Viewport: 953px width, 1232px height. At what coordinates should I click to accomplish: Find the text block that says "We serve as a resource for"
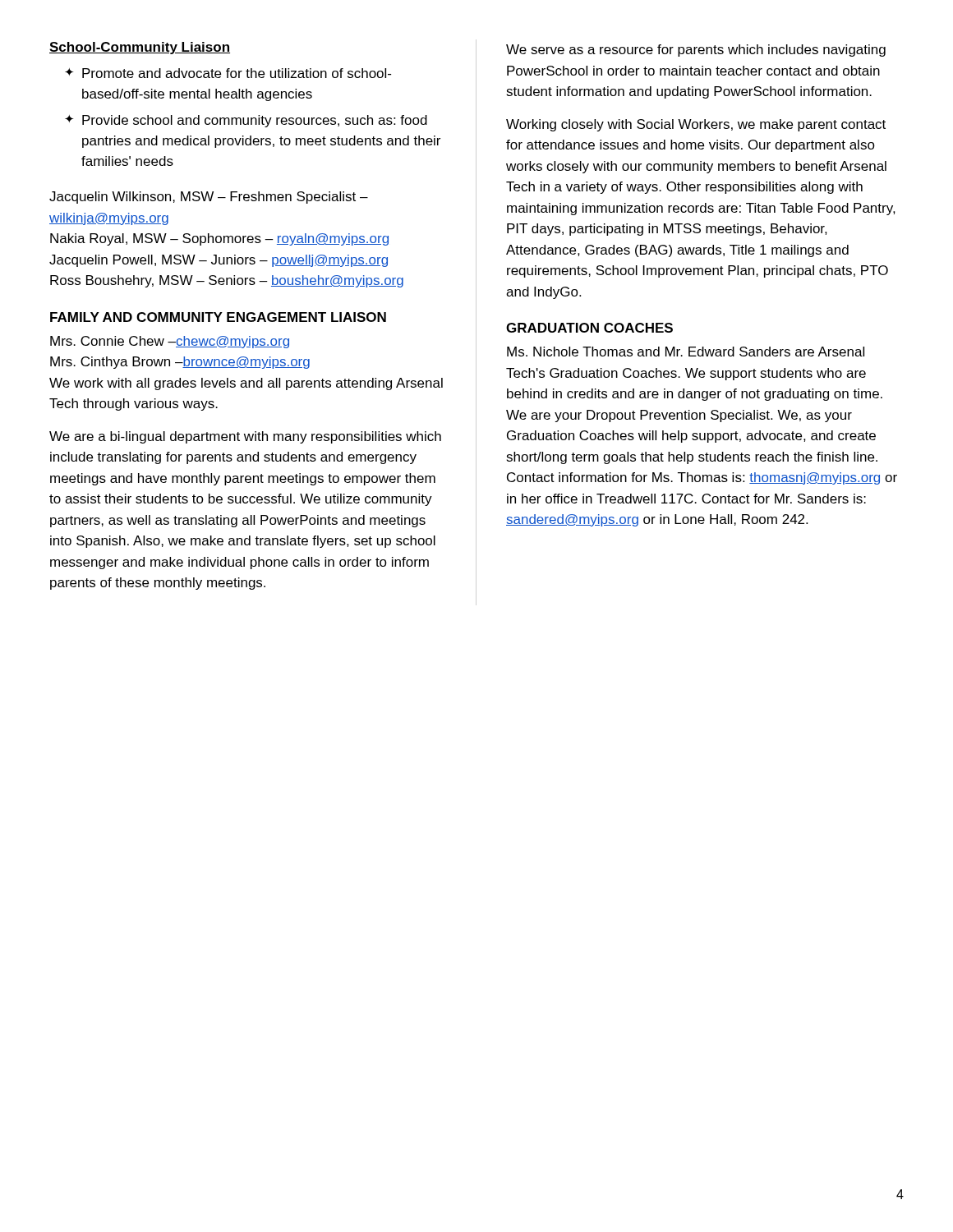[x=696, y=71]
